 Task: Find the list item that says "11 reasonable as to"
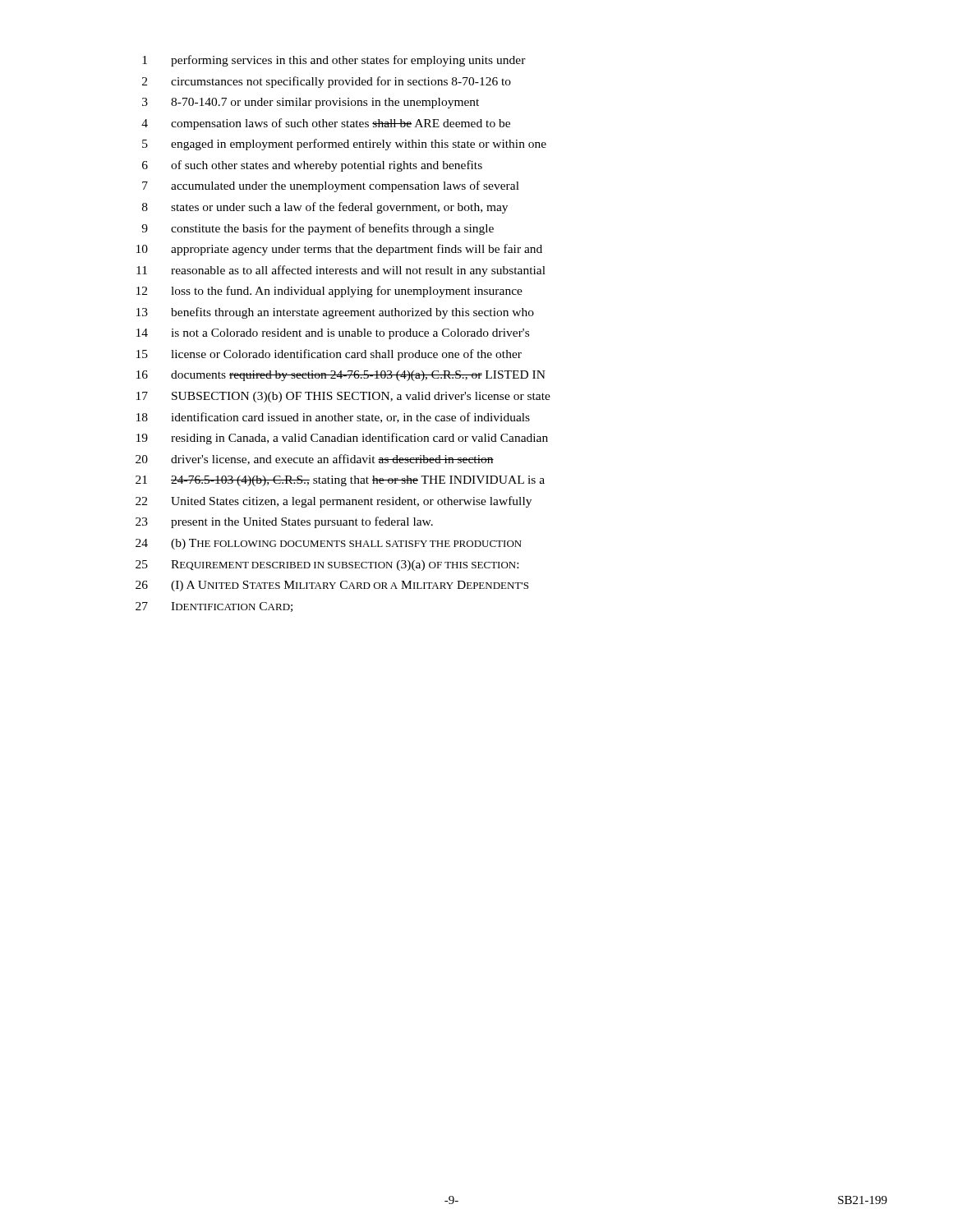(497, 270)
